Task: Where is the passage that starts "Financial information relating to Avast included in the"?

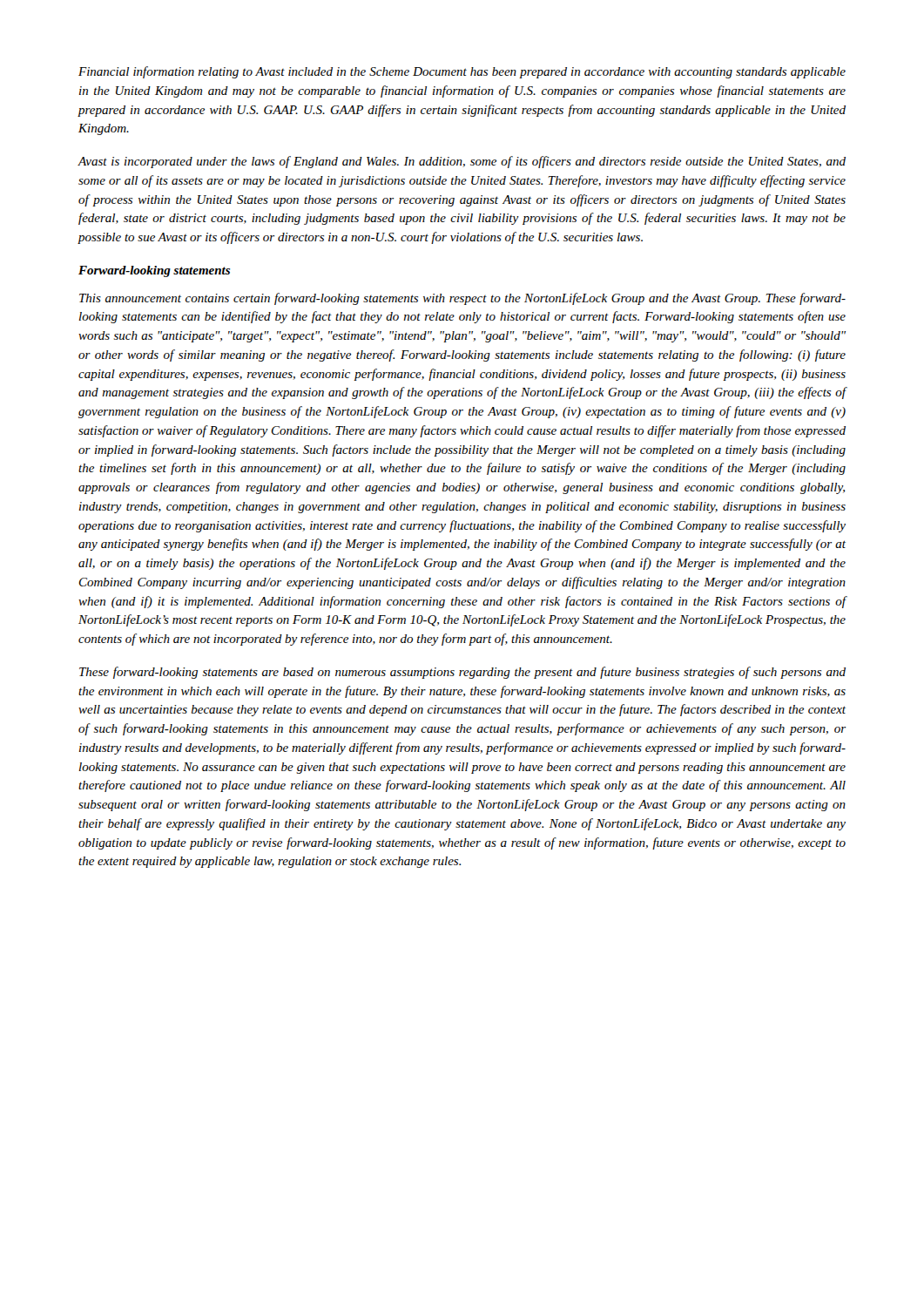Action: 462,101
